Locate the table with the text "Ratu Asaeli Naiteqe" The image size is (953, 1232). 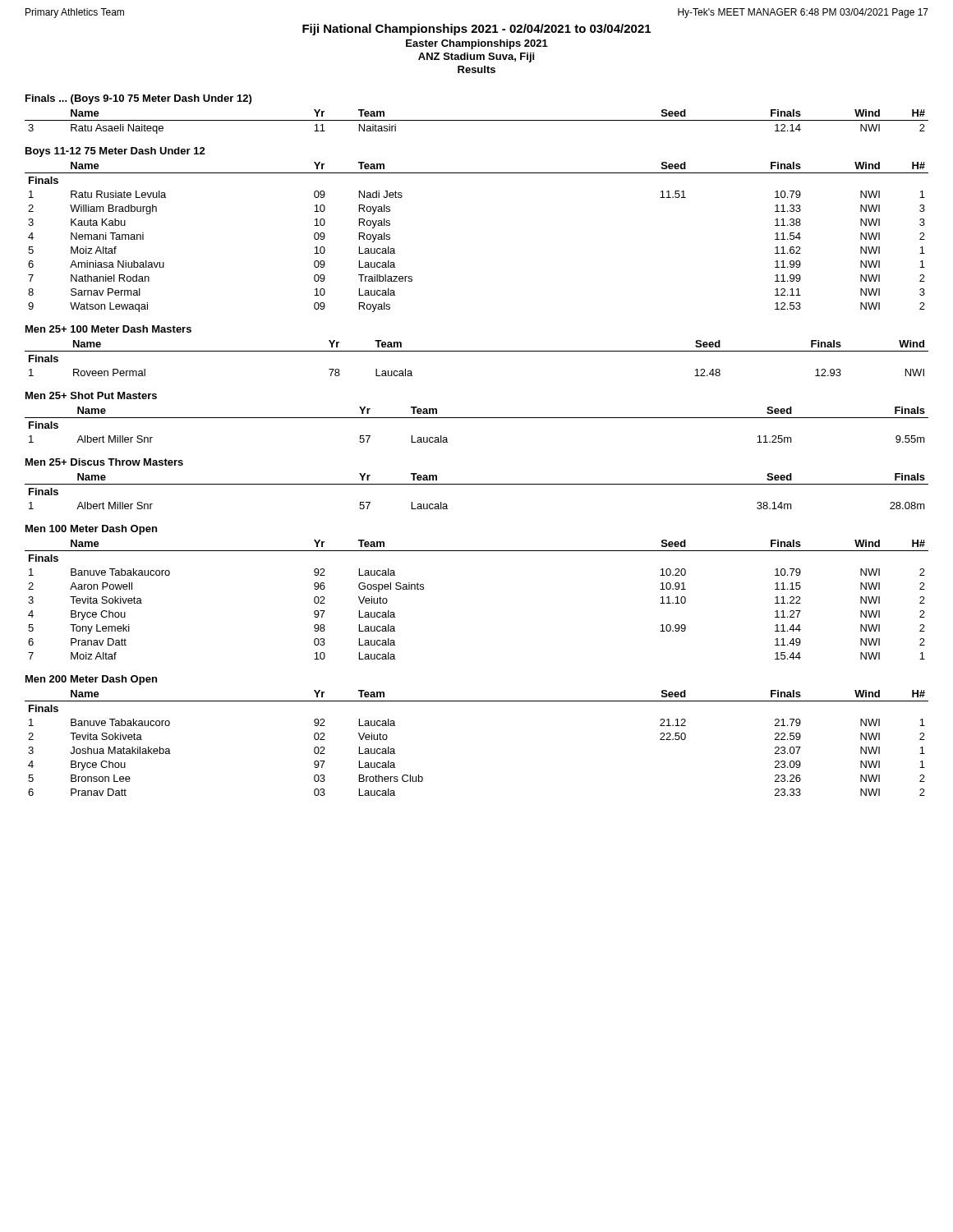coord(476,120)
